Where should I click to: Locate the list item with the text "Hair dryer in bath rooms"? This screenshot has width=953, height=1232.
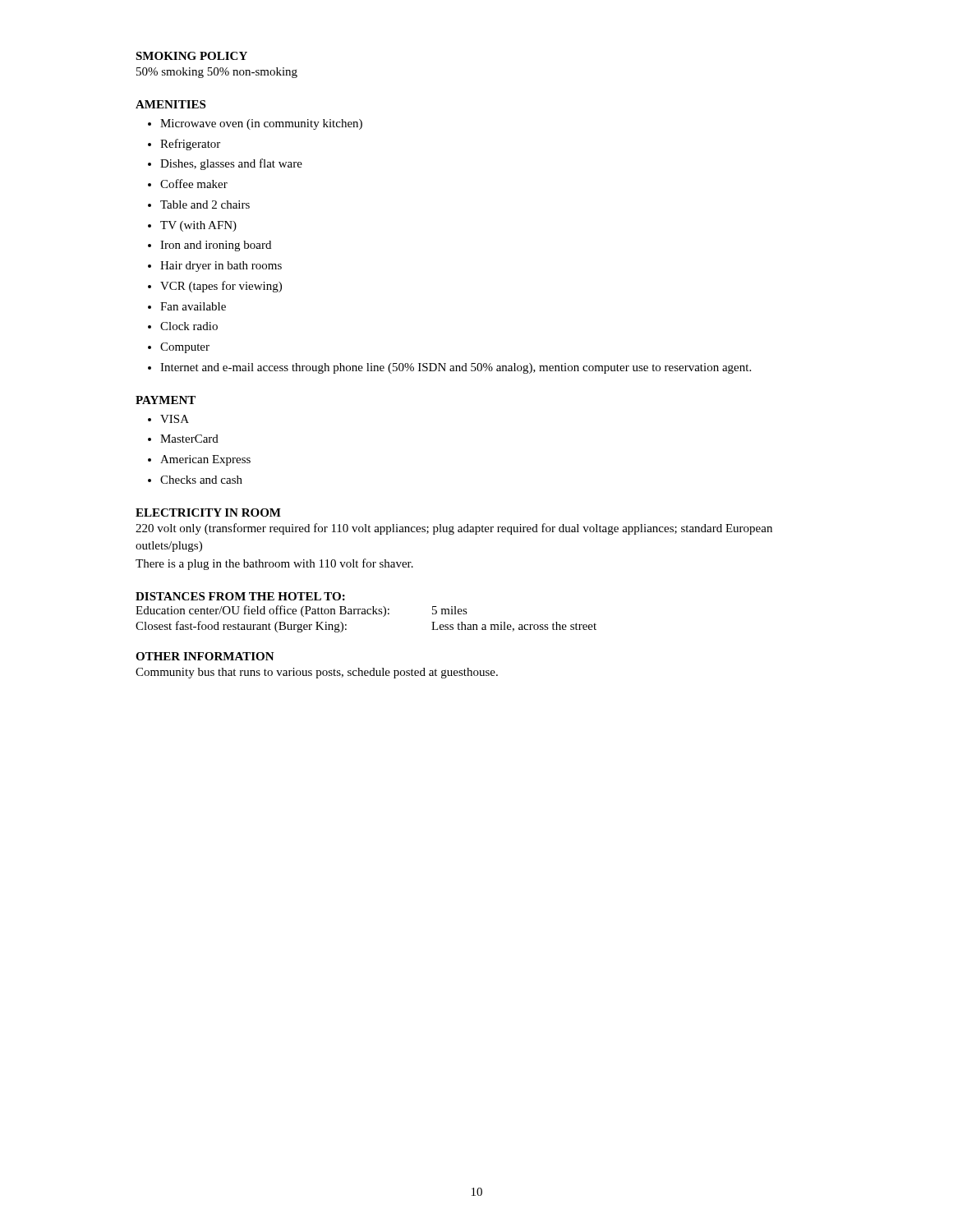[x=221, y=265]
